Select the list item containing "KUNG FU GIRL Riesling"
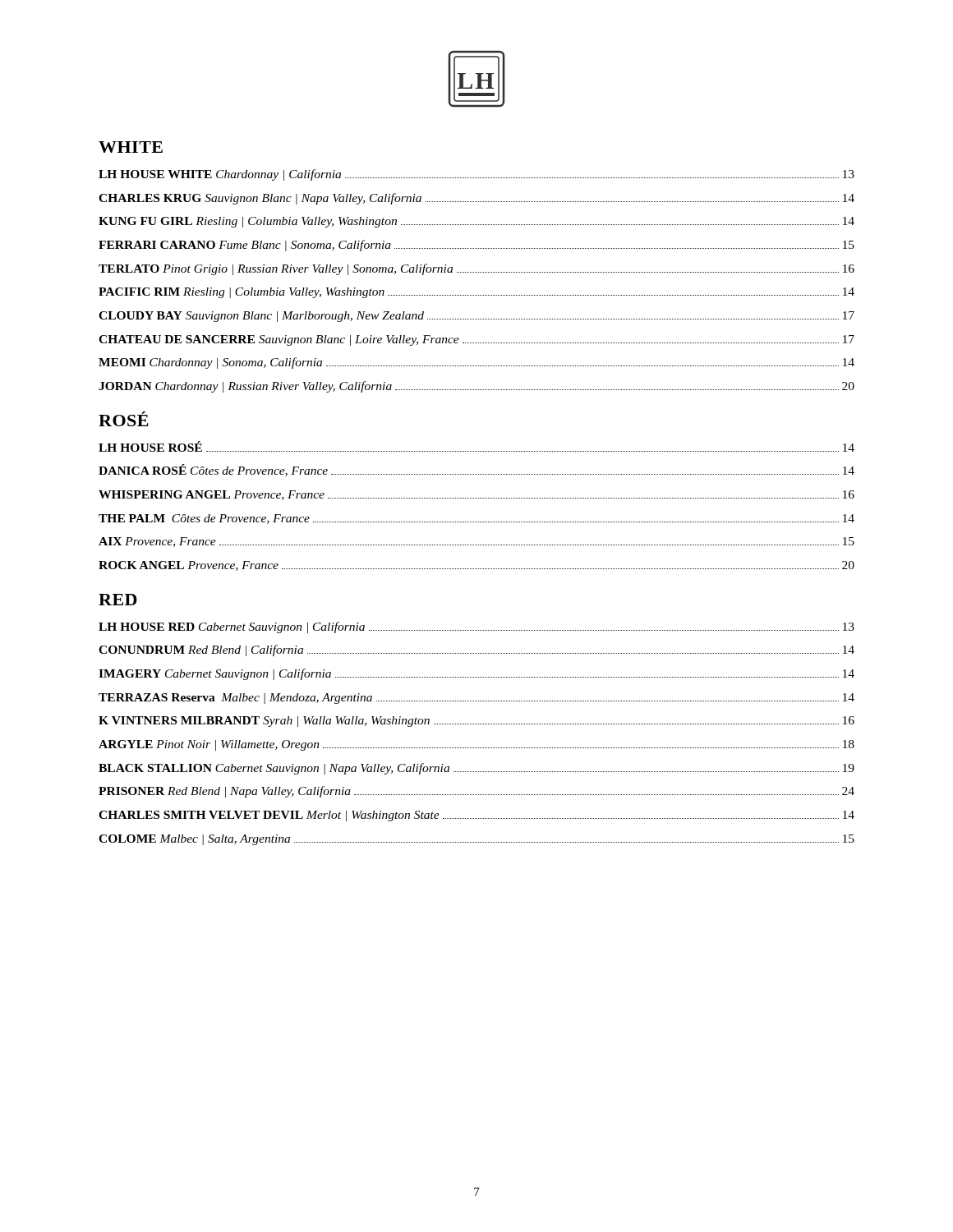Viewport: 953px width, 1232px height. [476, 221]
